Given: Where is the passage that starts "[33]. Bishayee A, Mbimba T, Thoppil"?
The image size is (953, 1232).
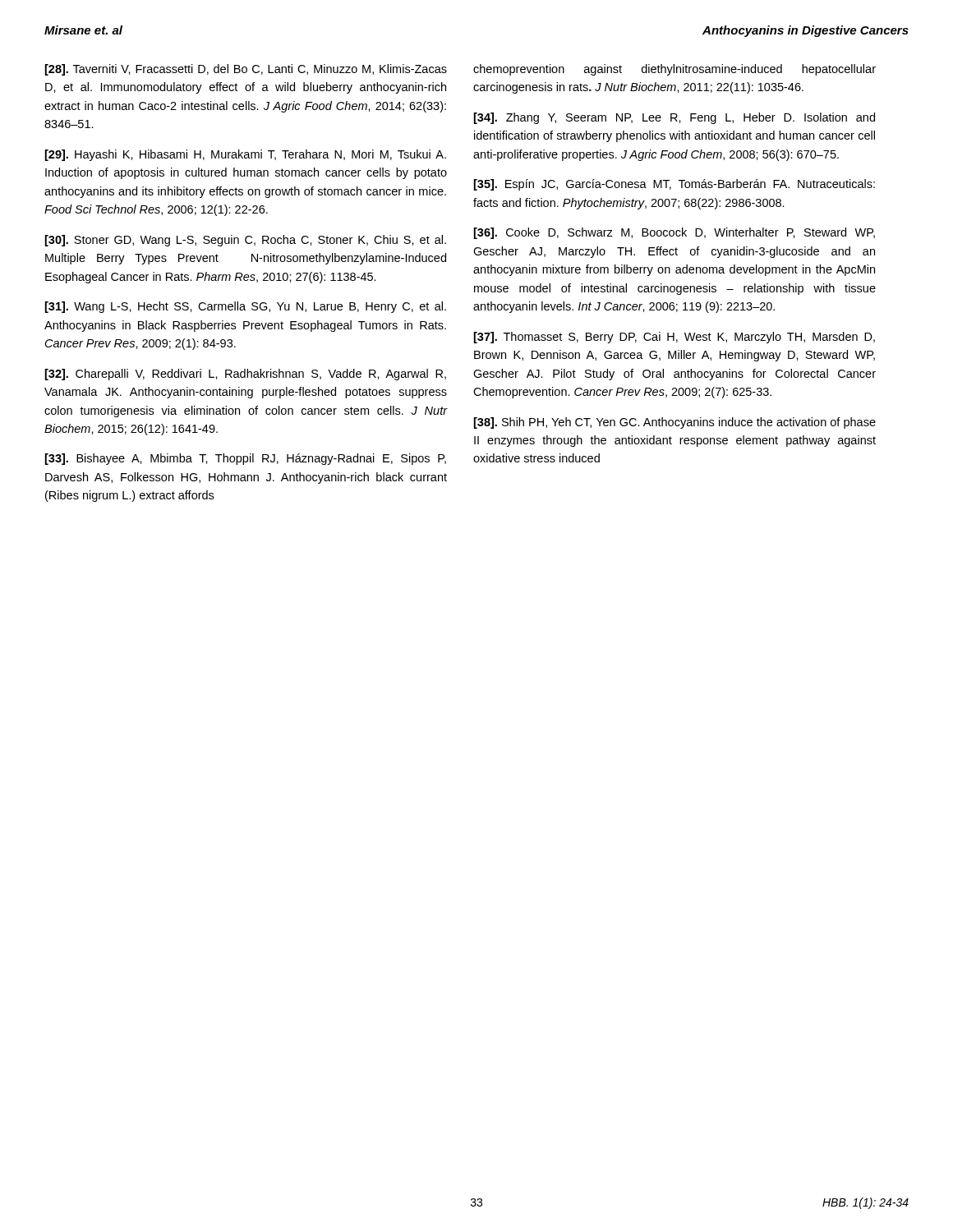Looking at the screenshot, I should pos(246,477).
